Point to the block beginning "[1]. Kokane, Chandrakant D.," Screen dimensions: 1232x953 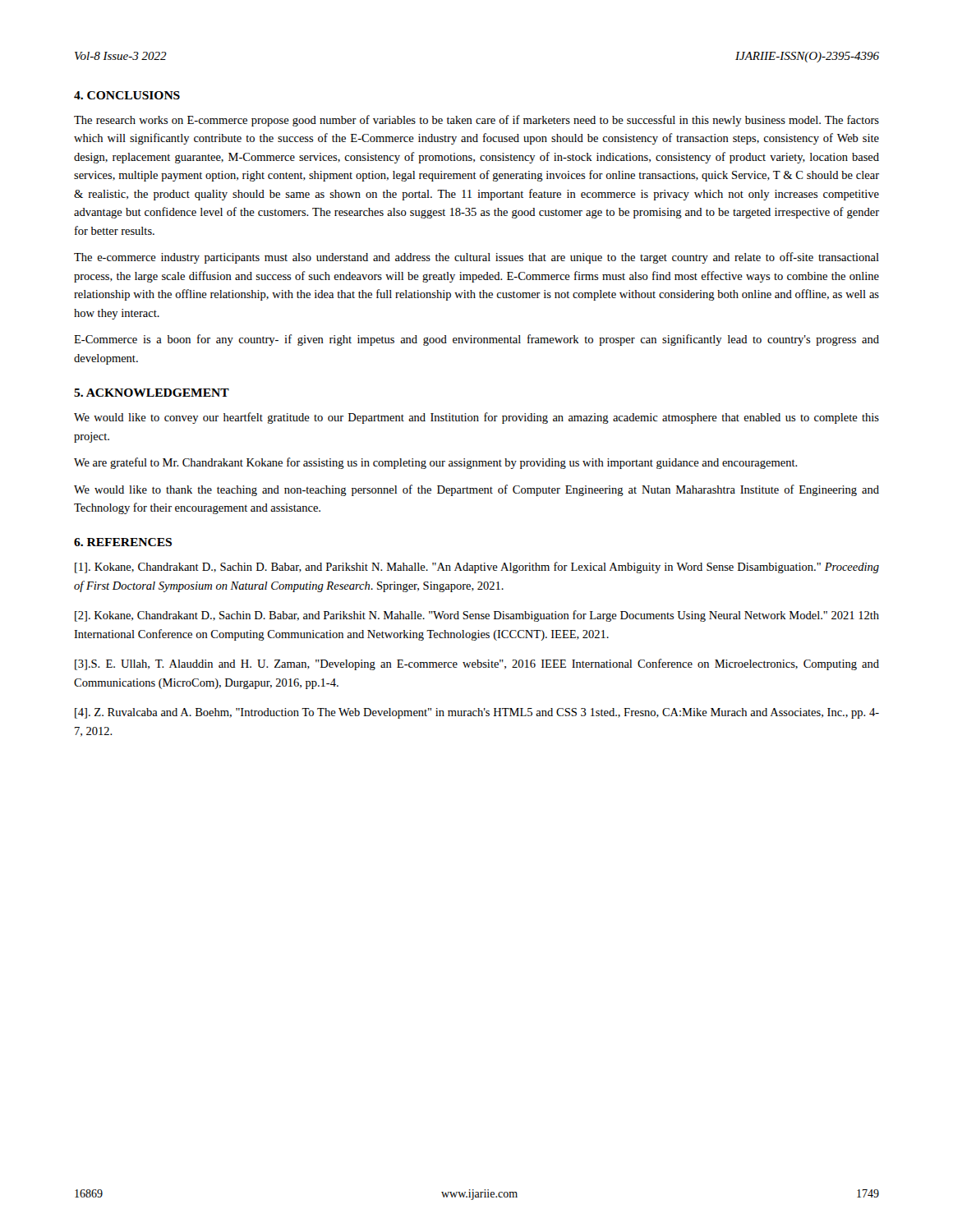click(476, 576)
